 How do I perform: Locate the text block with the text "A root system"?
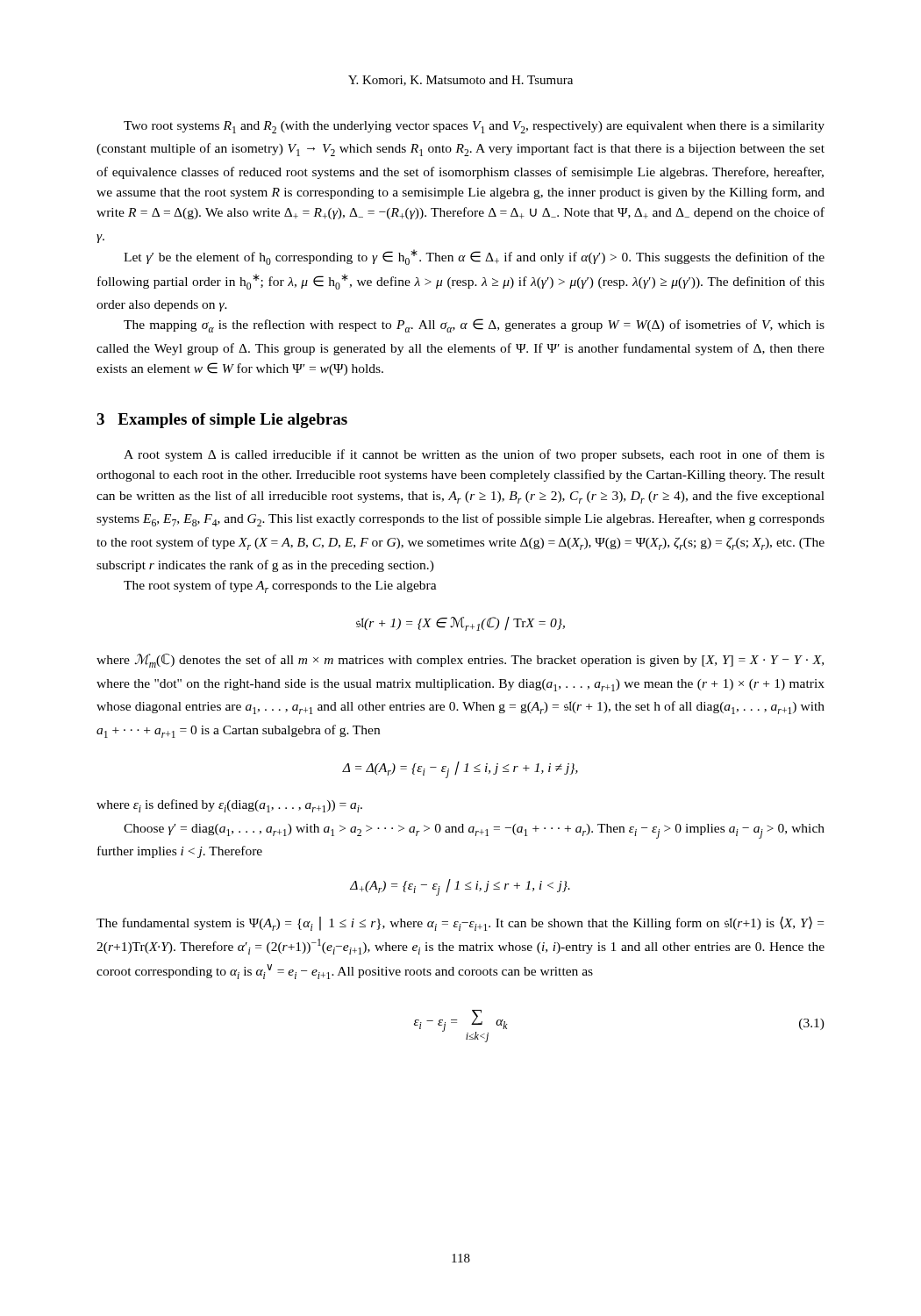click(x=460, y=509)
